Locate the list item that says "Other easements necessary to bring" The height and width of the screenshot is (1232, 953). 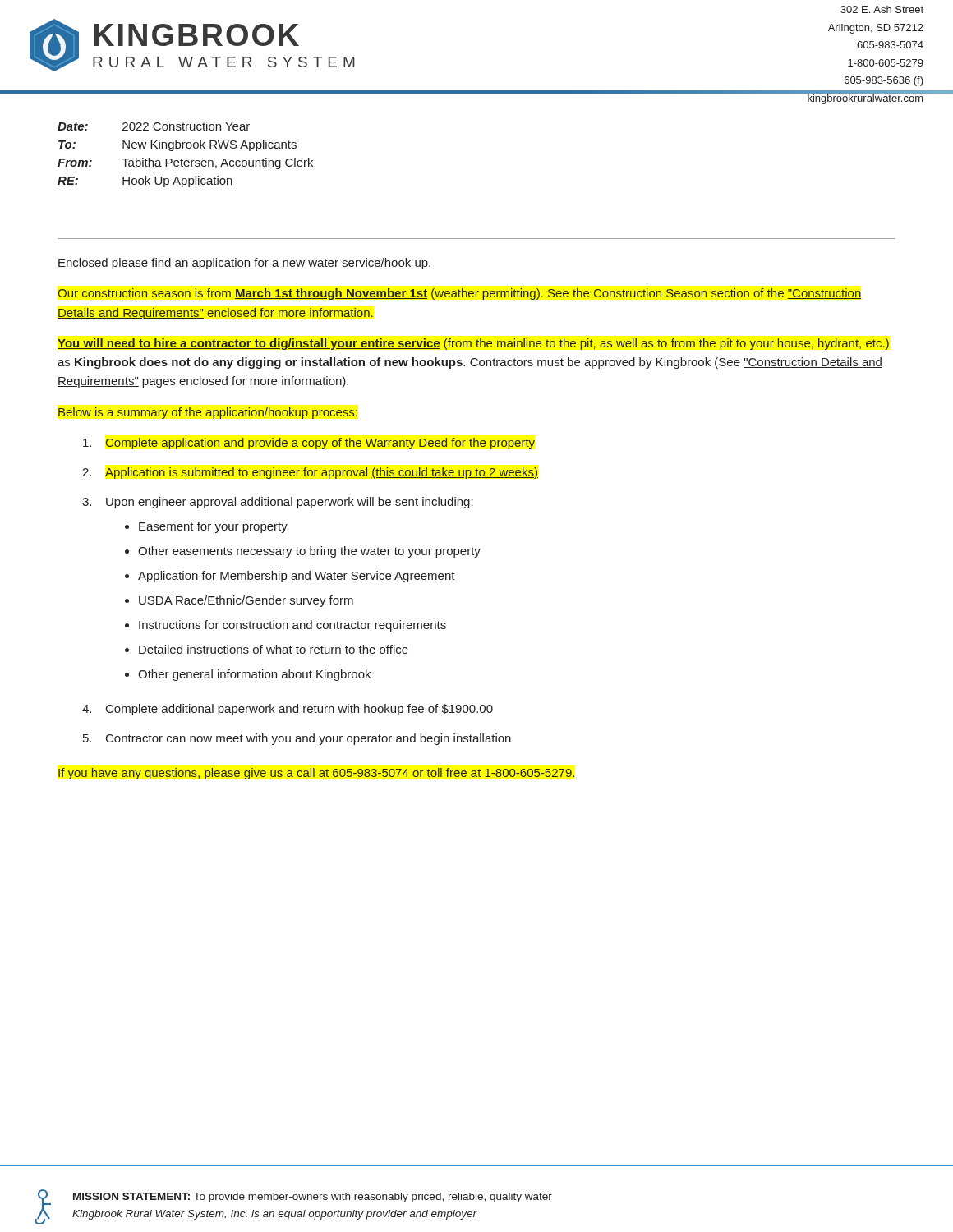click(309, 551)
